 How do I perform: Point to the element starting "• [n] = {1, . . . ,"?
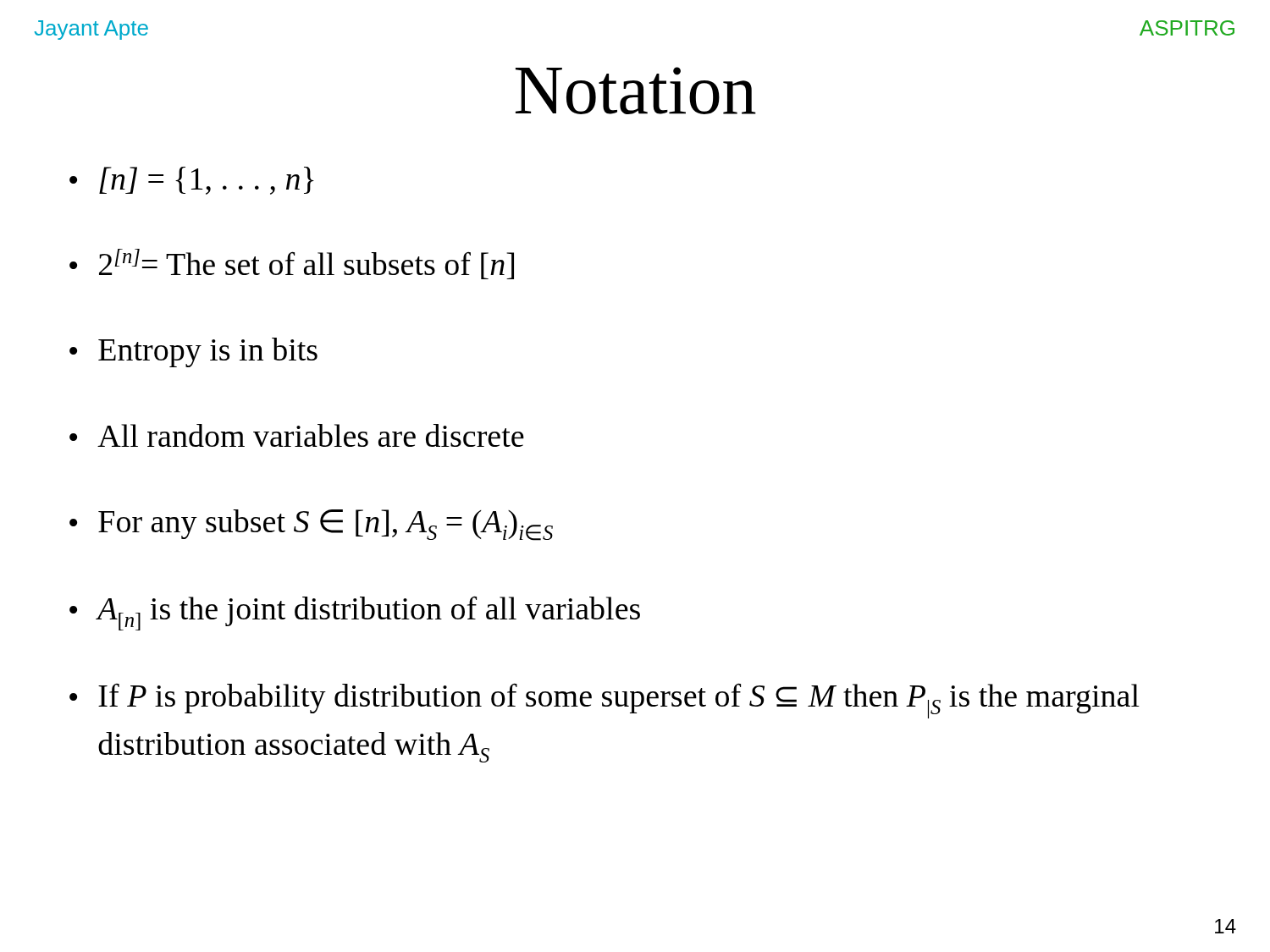192,181
